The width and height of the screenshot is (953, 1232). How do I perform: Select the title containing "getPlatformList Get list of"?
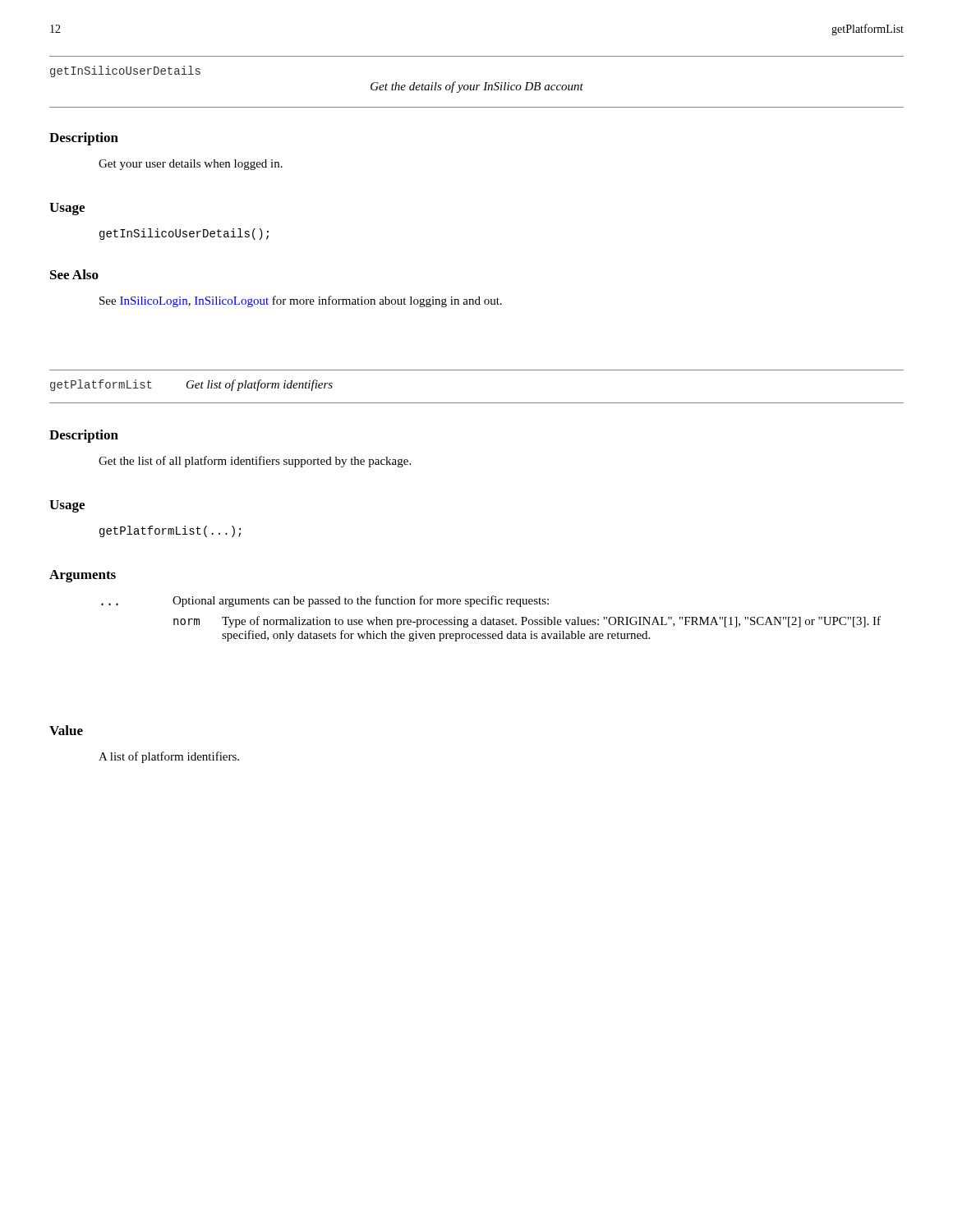(x=191, y=385)
